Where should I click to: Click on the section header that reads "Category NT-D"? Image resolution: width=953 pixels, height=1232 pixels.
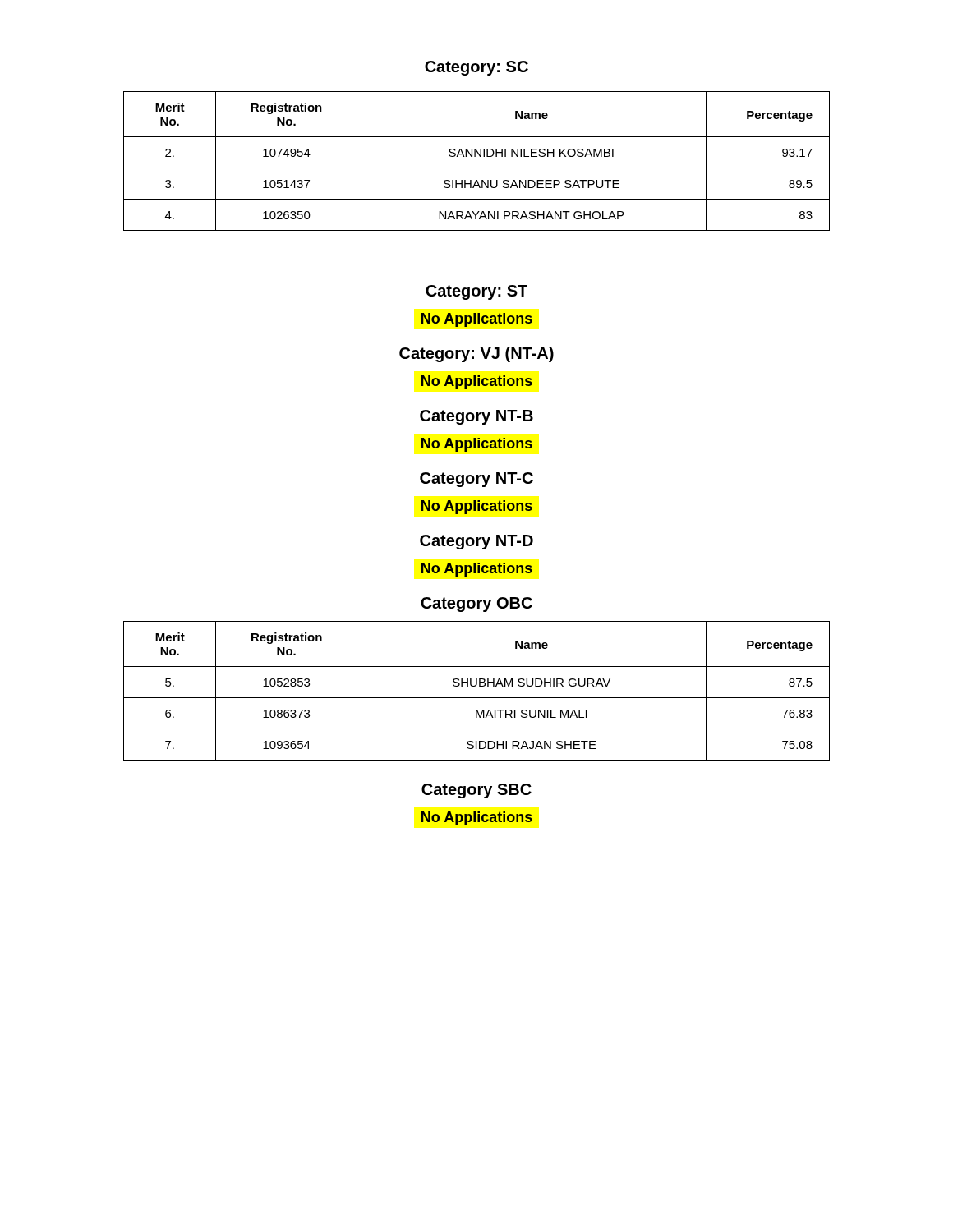[476, 540]
